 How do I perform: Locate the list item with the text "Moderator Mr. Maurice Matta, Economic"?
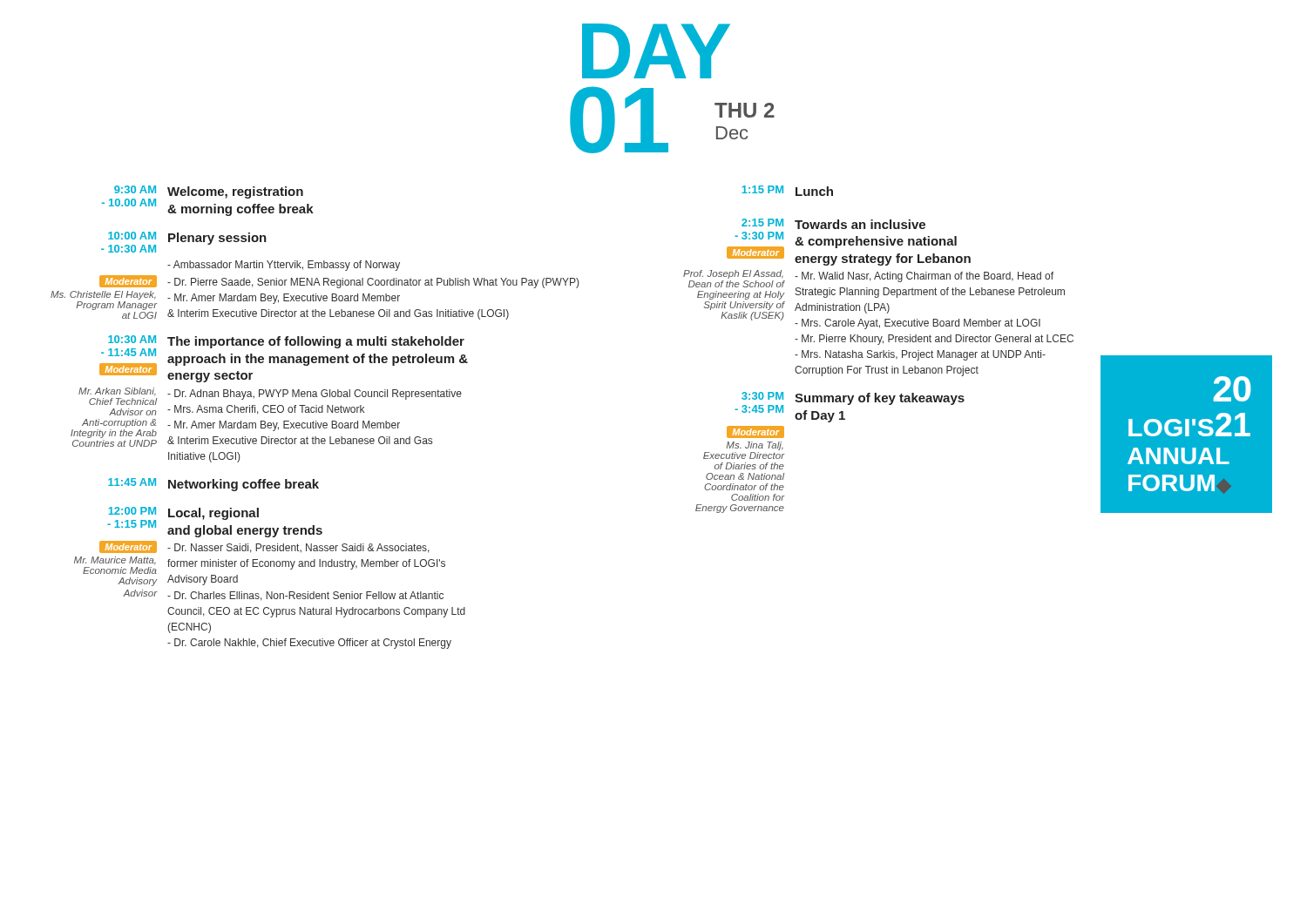click(331, 563)
